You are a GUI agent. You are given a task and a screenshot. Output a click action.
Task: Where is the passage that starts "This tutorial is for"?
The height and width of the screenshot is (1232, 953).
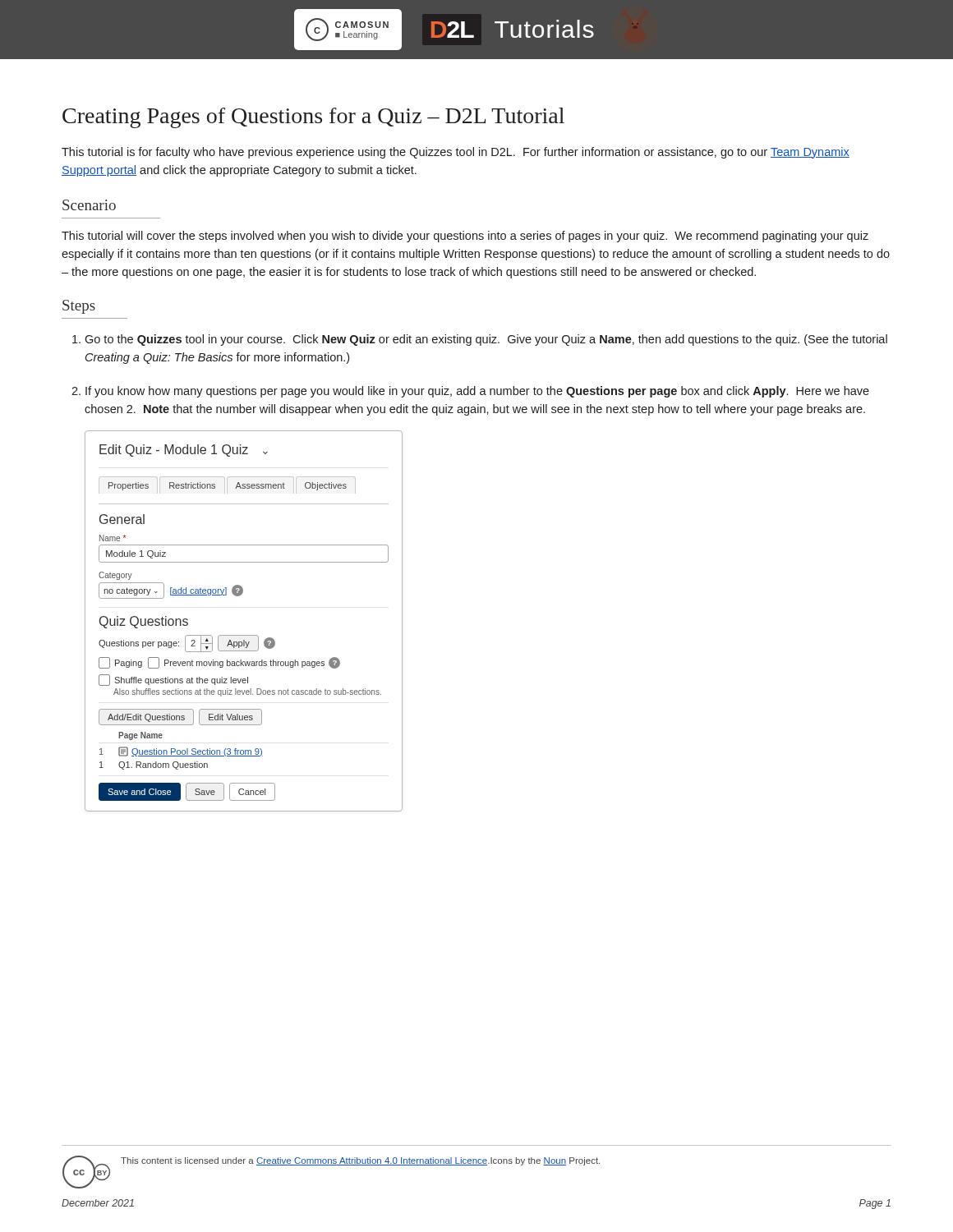click(x=476, y=161)
